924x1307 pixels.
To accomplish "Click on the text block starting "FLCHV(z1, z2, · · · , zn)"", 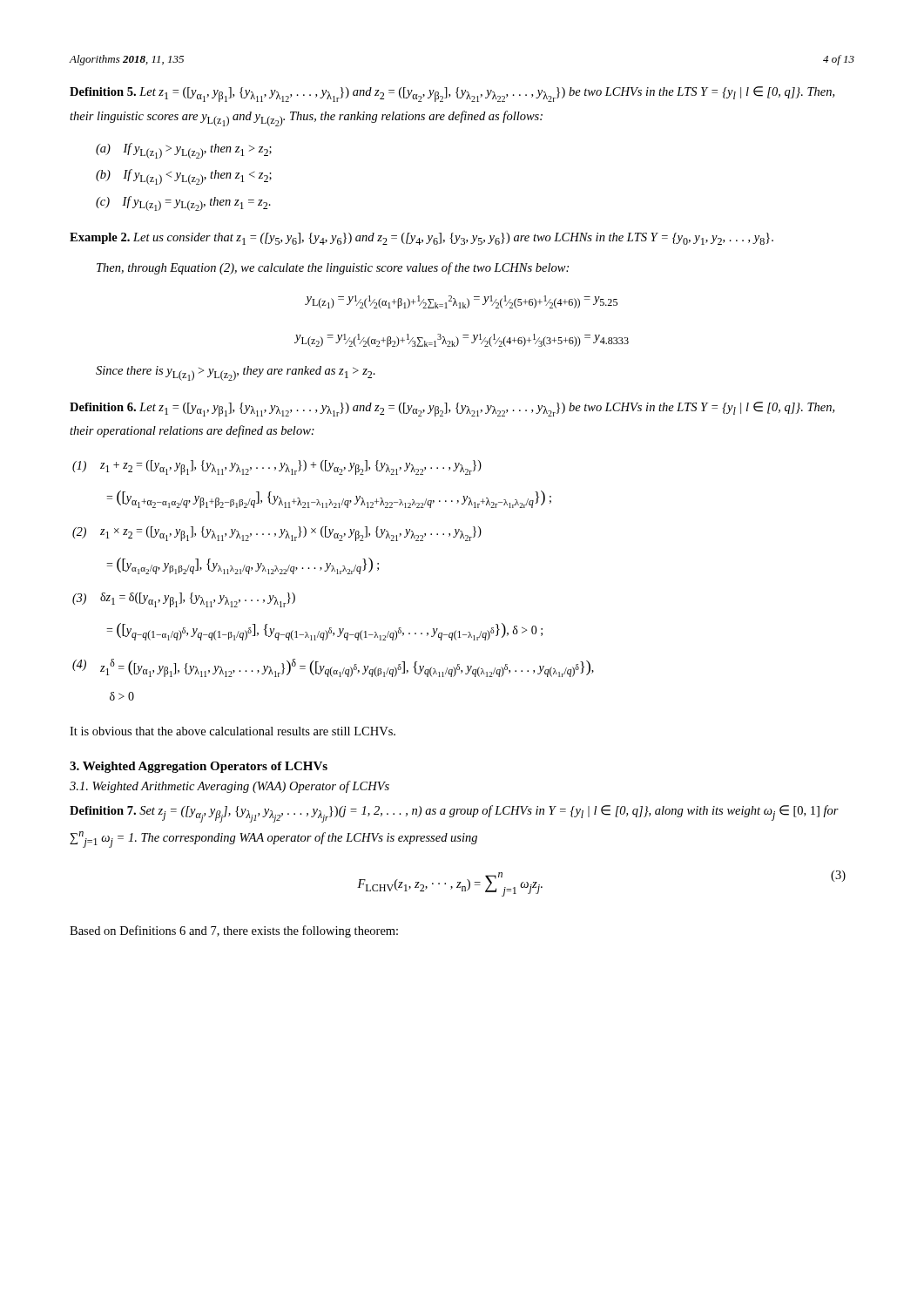I will coord(469,883).
